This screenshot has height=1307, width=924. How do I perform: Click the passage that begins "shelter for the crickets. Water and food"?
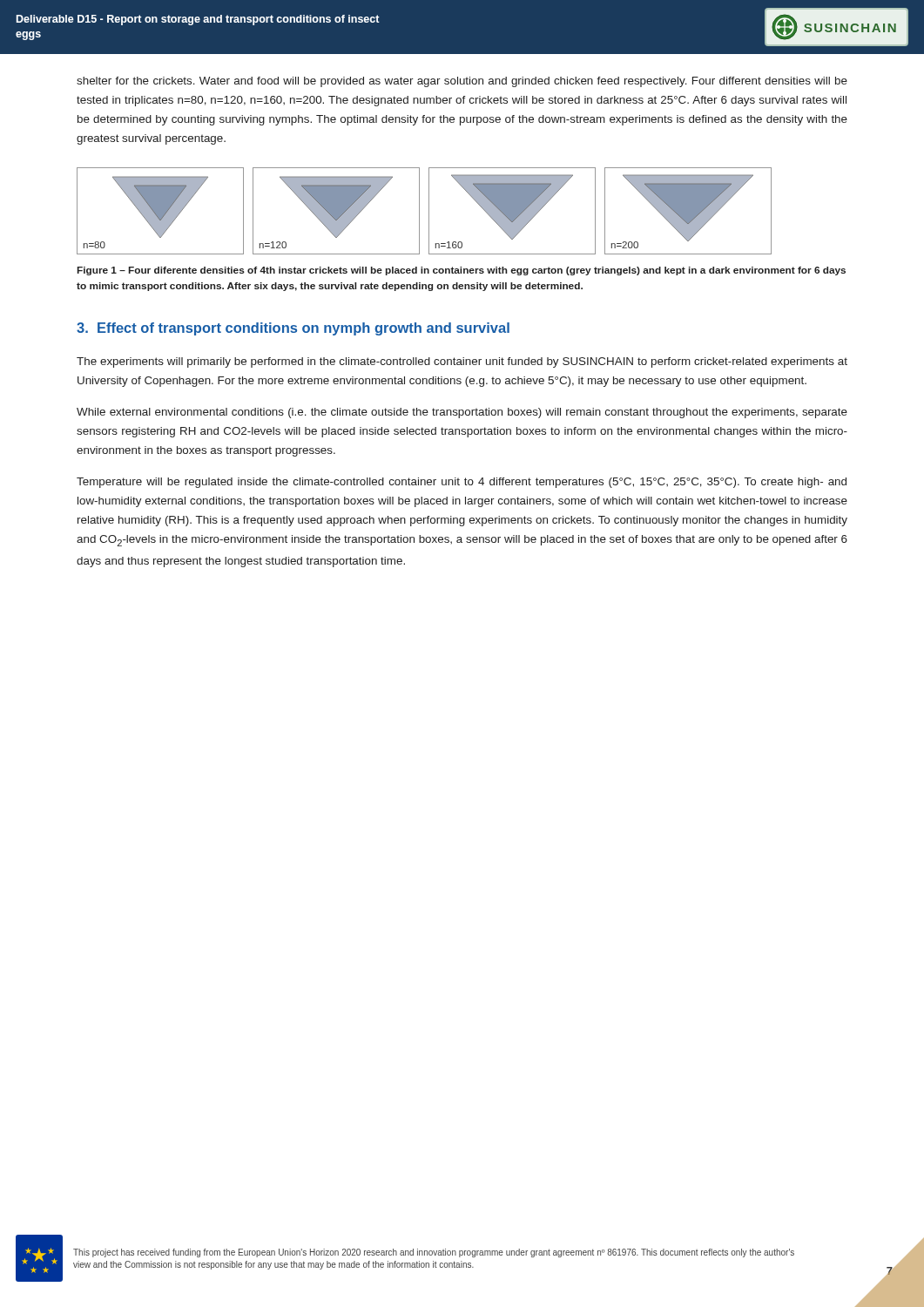click(462, 110)
